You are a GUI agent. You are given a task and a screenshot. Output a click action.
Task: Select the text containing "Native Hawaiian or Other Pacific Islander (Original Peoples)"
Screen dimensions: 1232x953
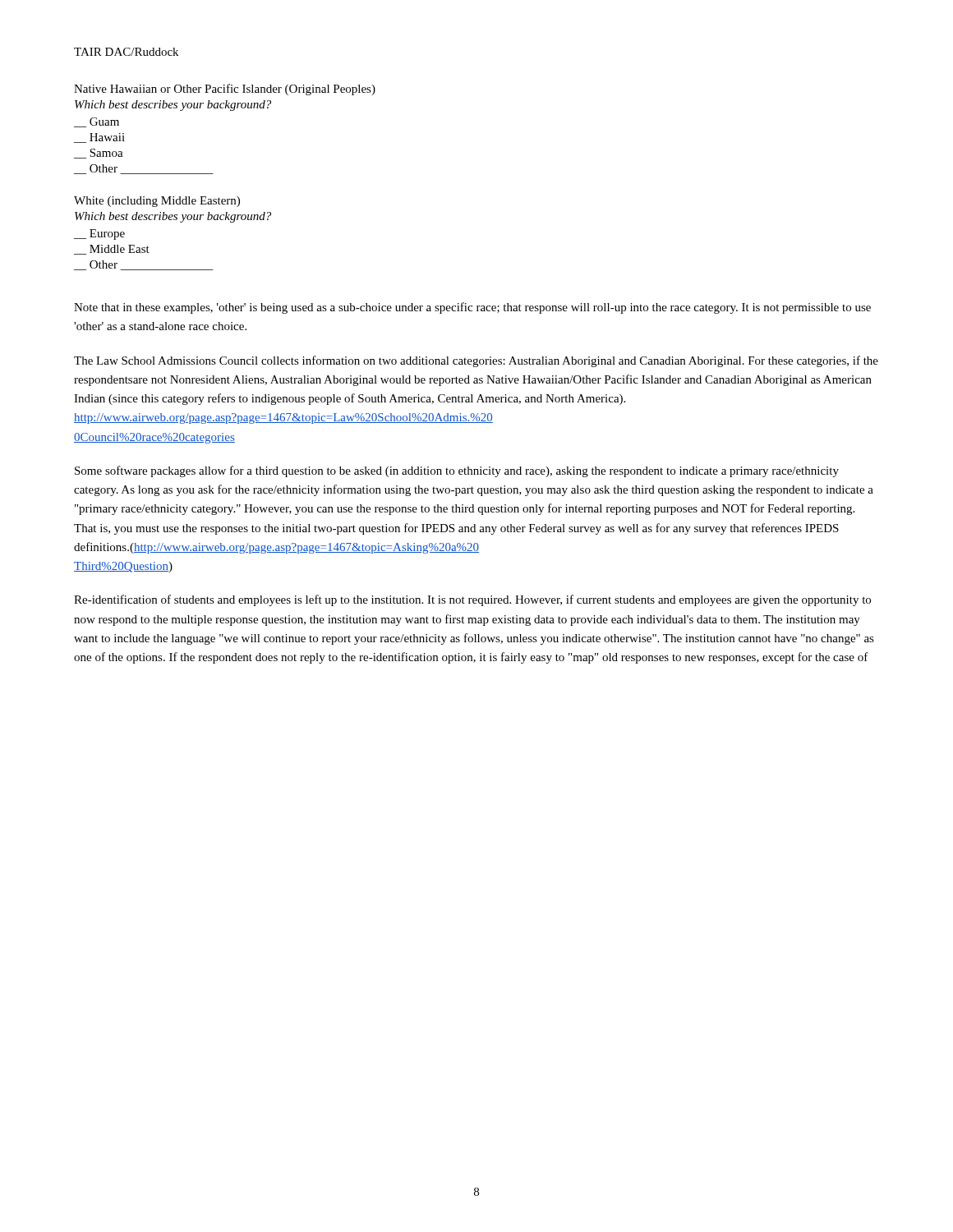click(225, 89)
